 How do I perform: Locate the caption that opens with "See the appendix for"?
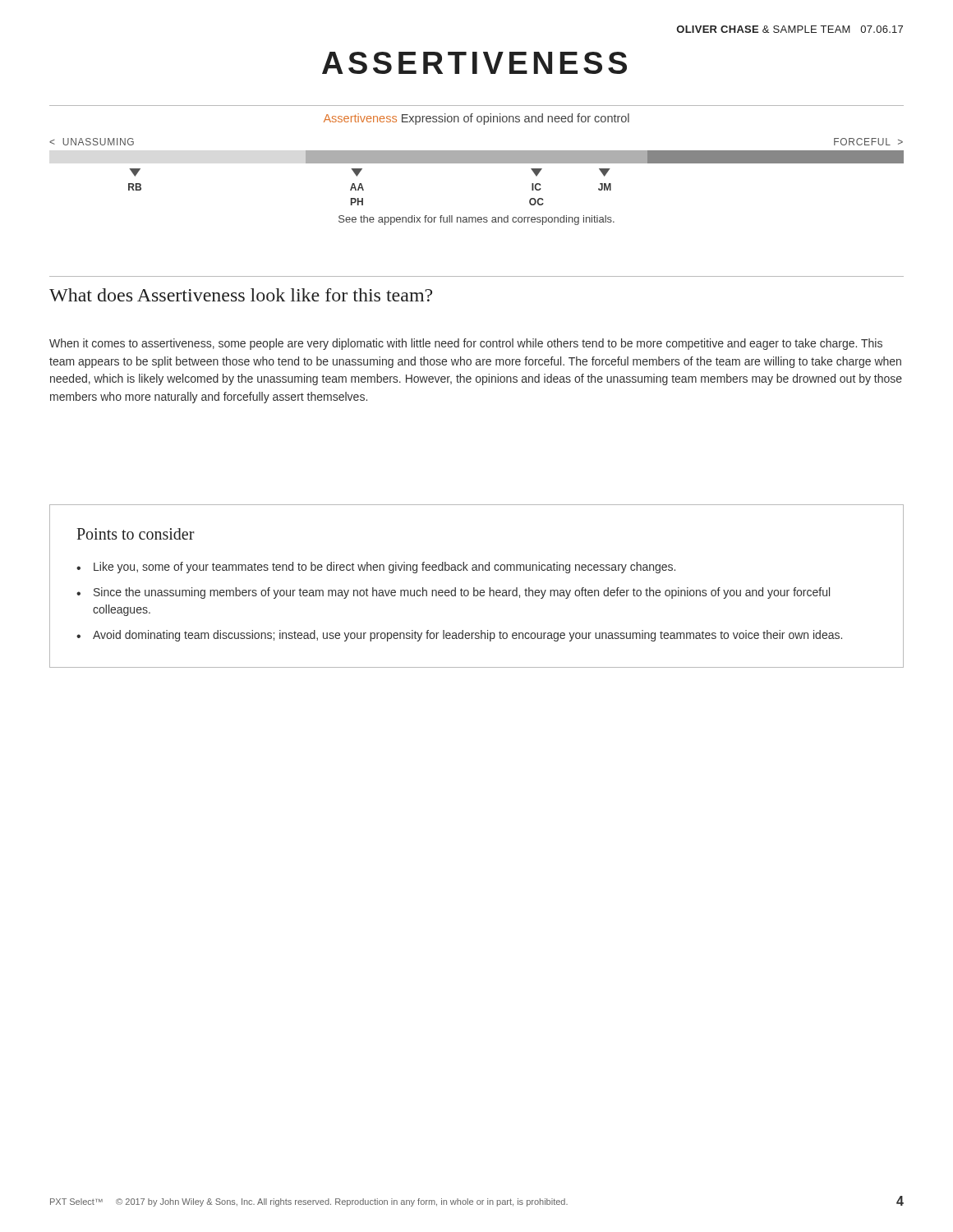(476, 219)
